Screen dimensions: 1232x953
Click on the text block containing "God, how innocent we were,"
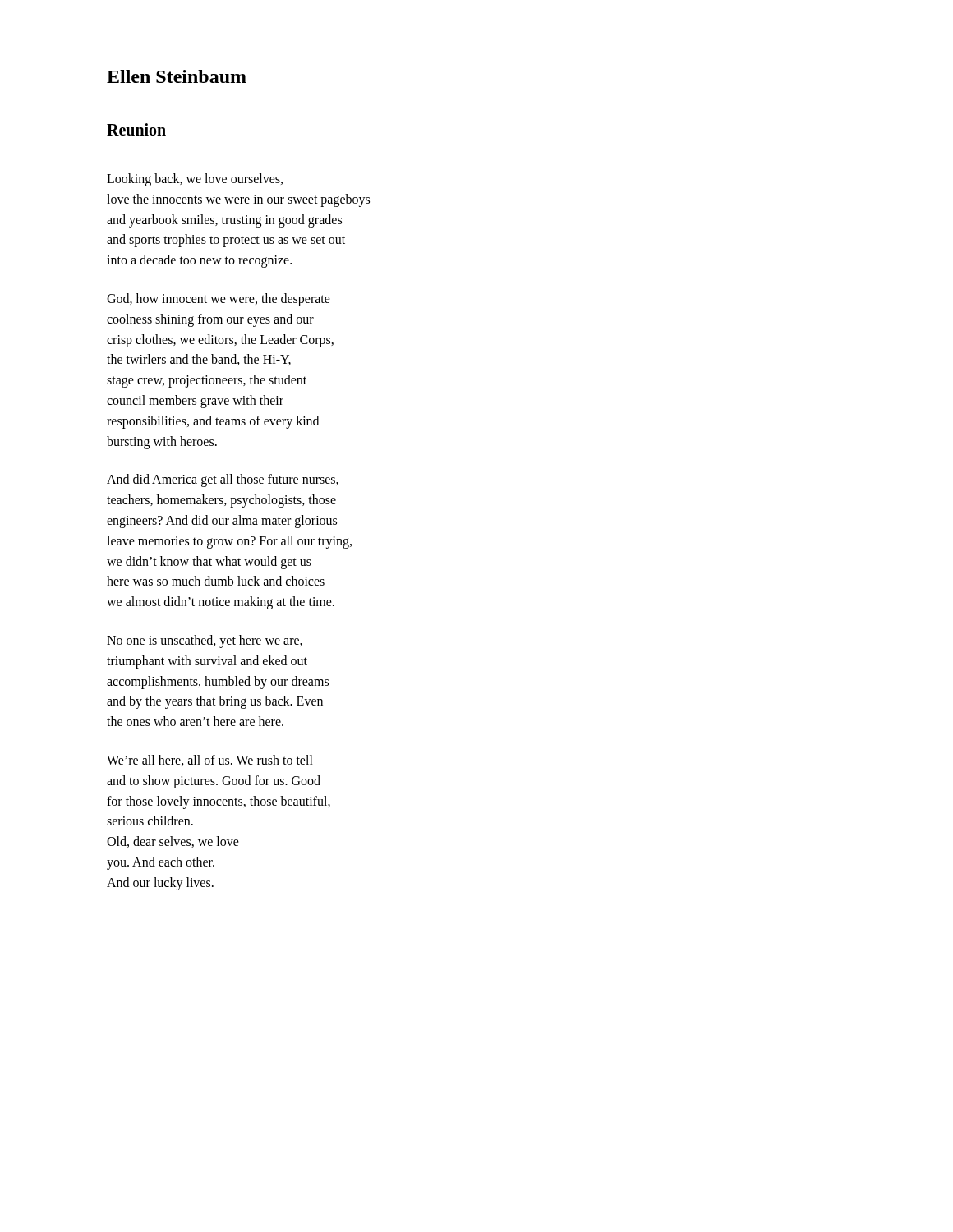coord(221,370)
